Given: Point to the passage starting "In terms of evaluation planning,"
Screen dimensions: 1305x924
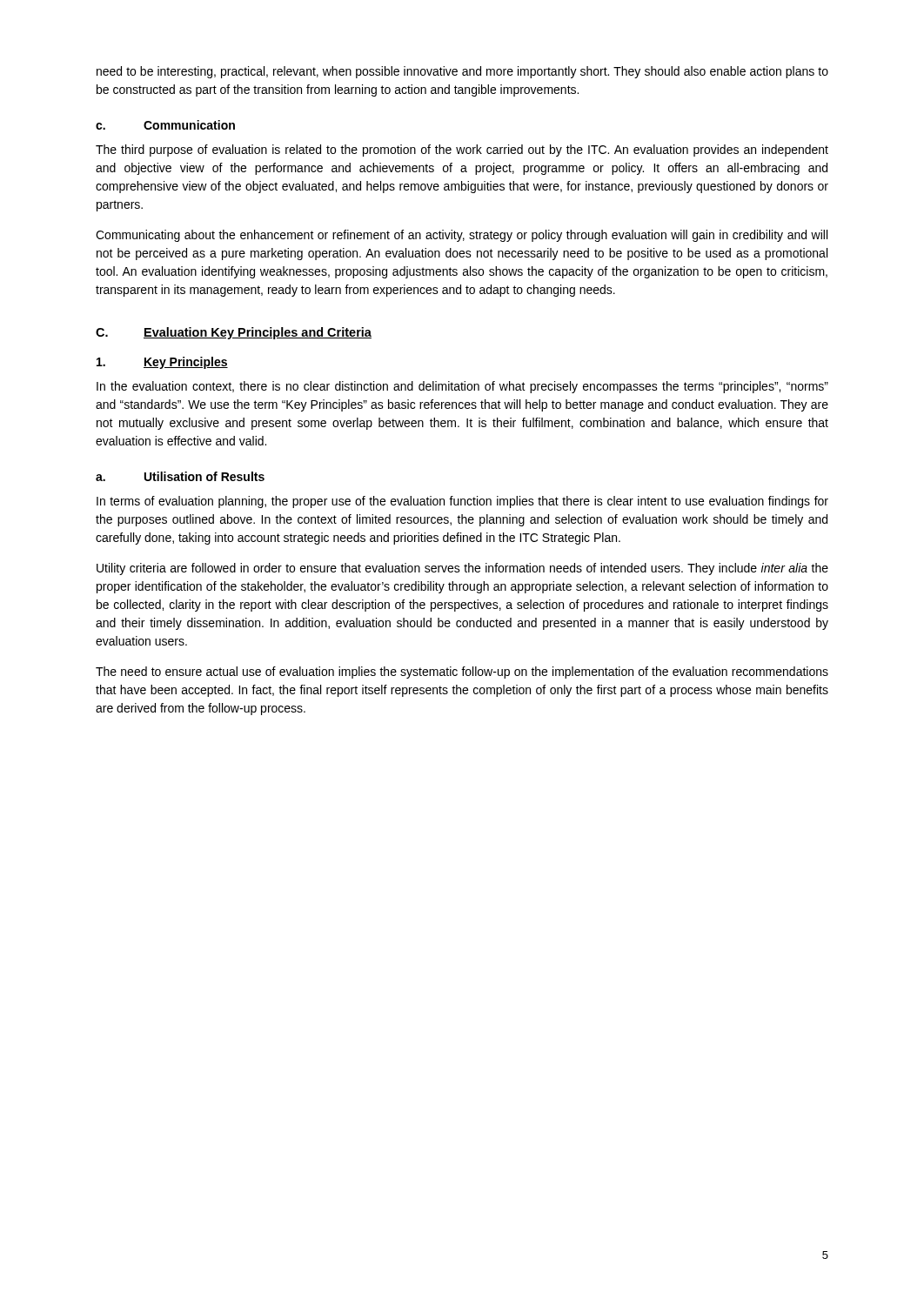Looking at the screenshot, I should coord(462,520).
